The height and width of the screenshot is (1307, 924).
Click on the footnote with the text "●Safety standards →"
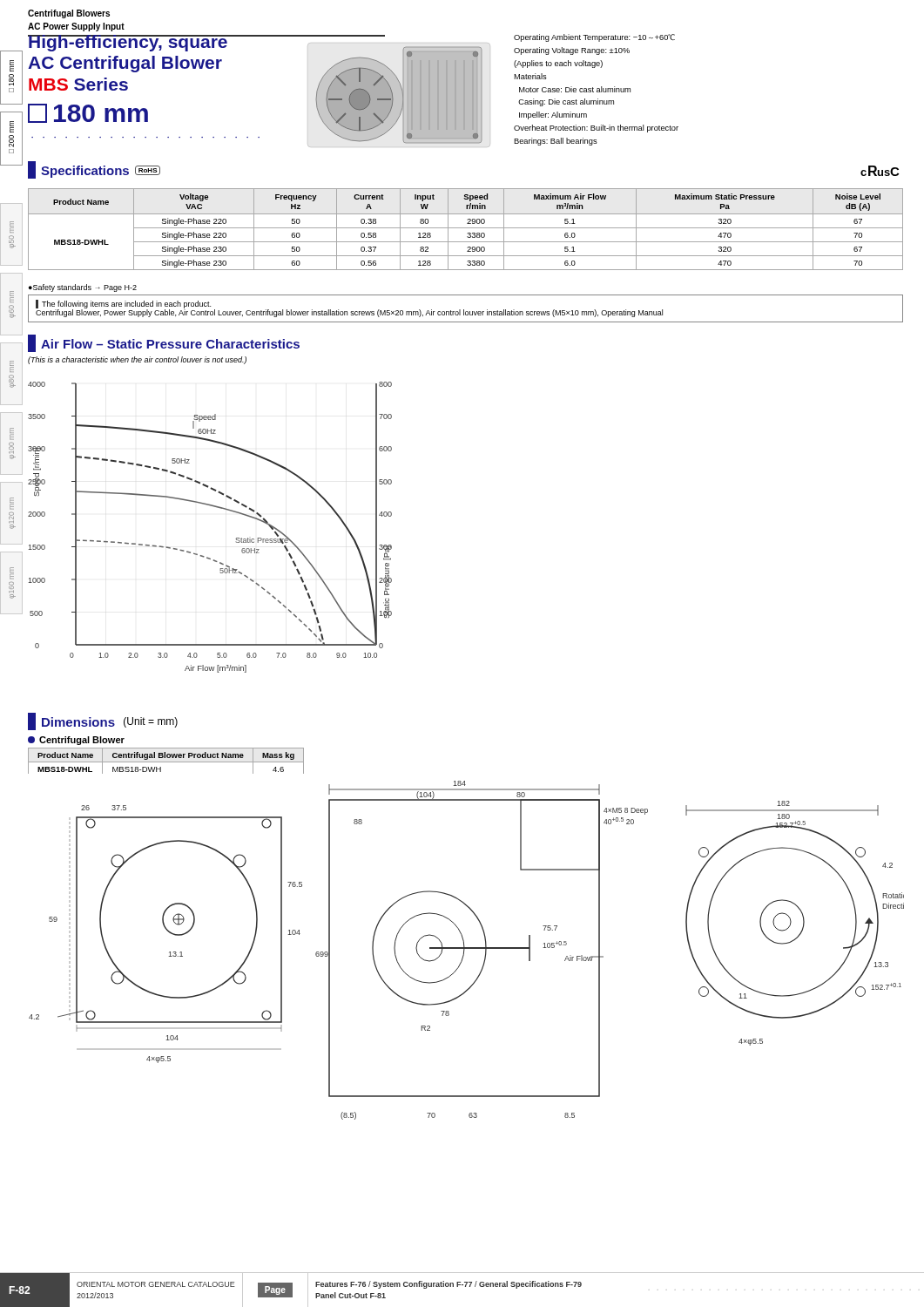pos(82,288)
